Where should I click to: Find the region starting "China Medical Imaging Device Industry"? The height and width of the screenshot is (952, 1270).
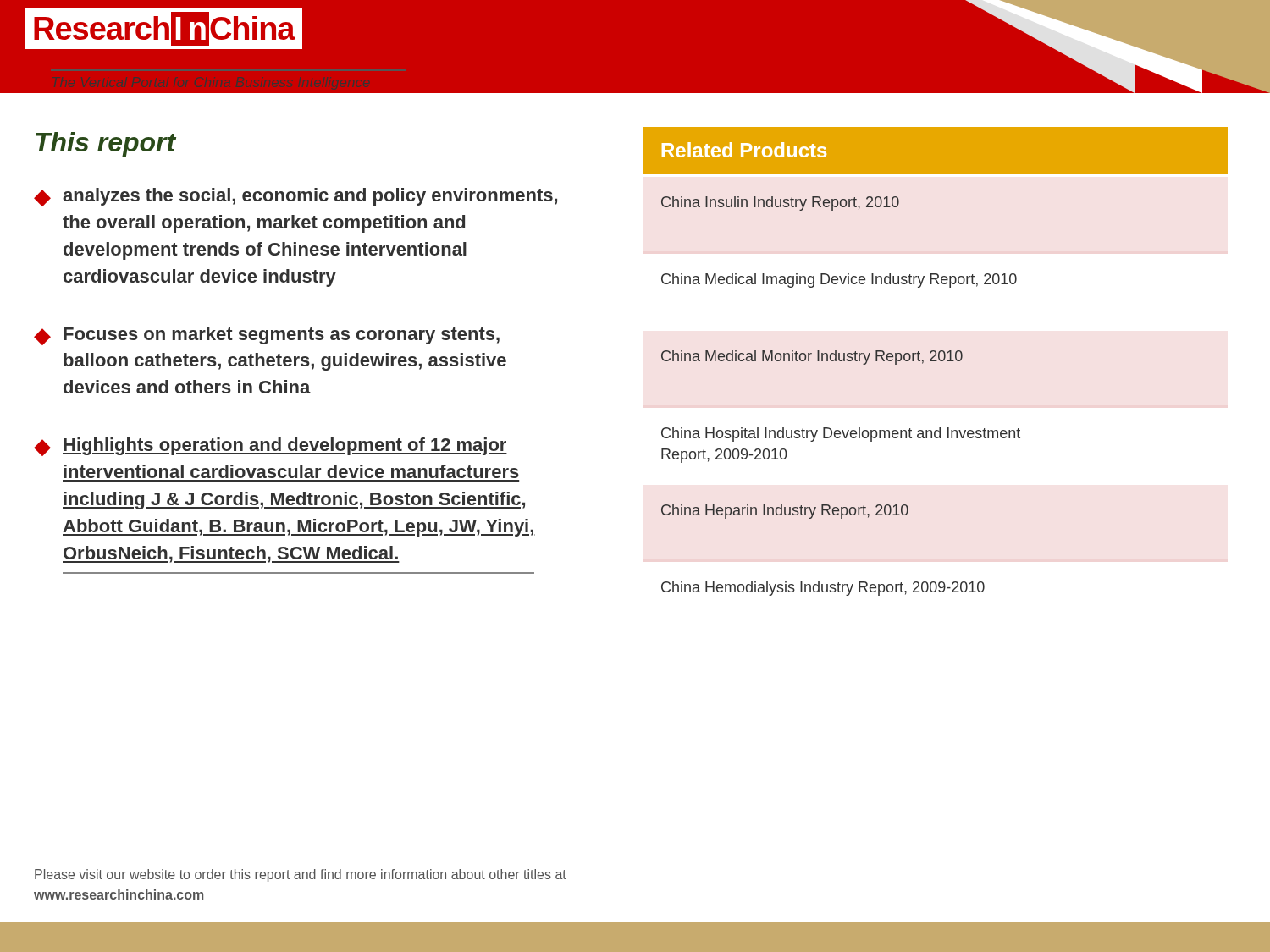point(839,279)
